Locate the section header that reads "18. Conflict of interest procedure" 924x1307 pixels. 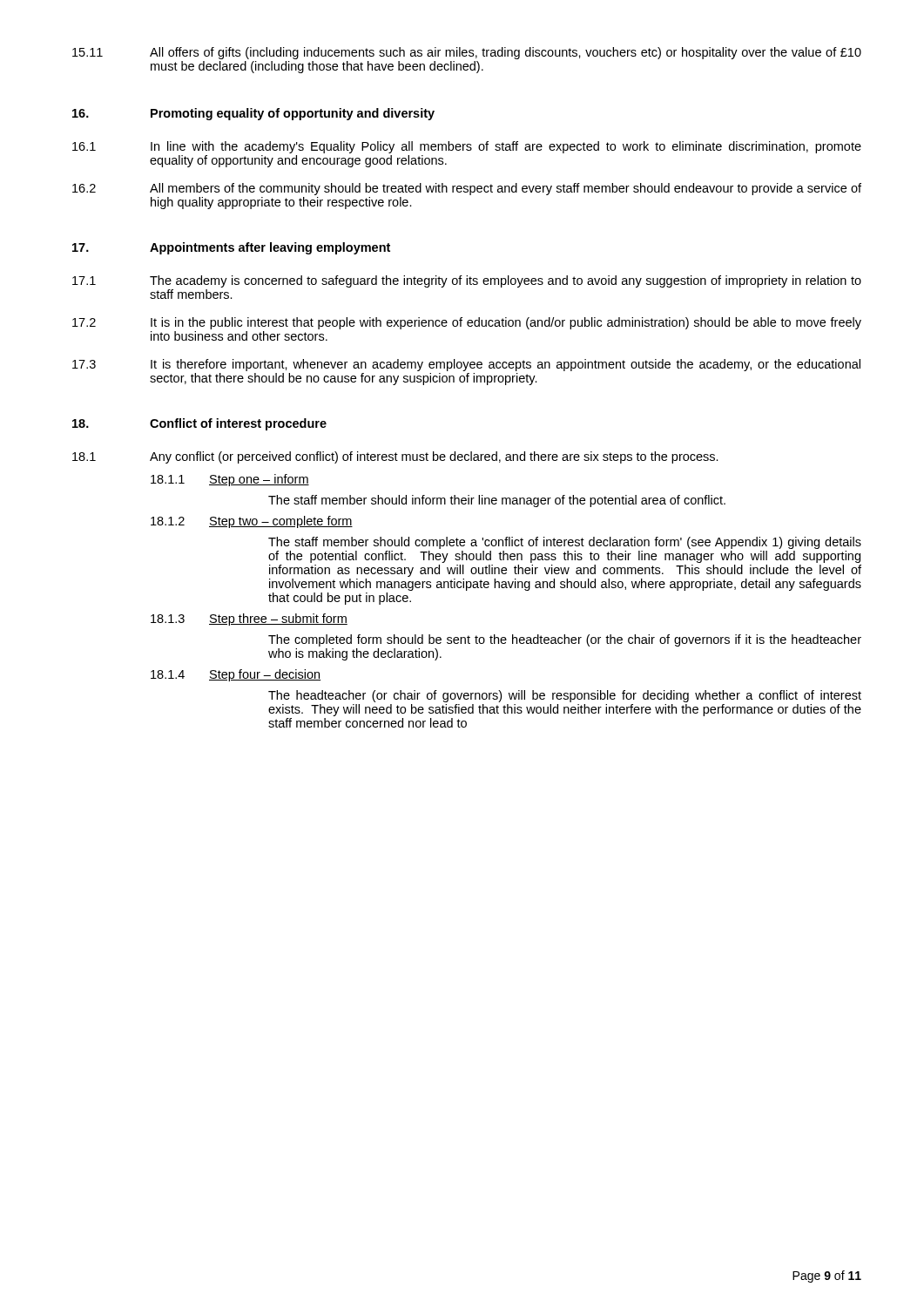pyautogui.click(x=199, y=423)
